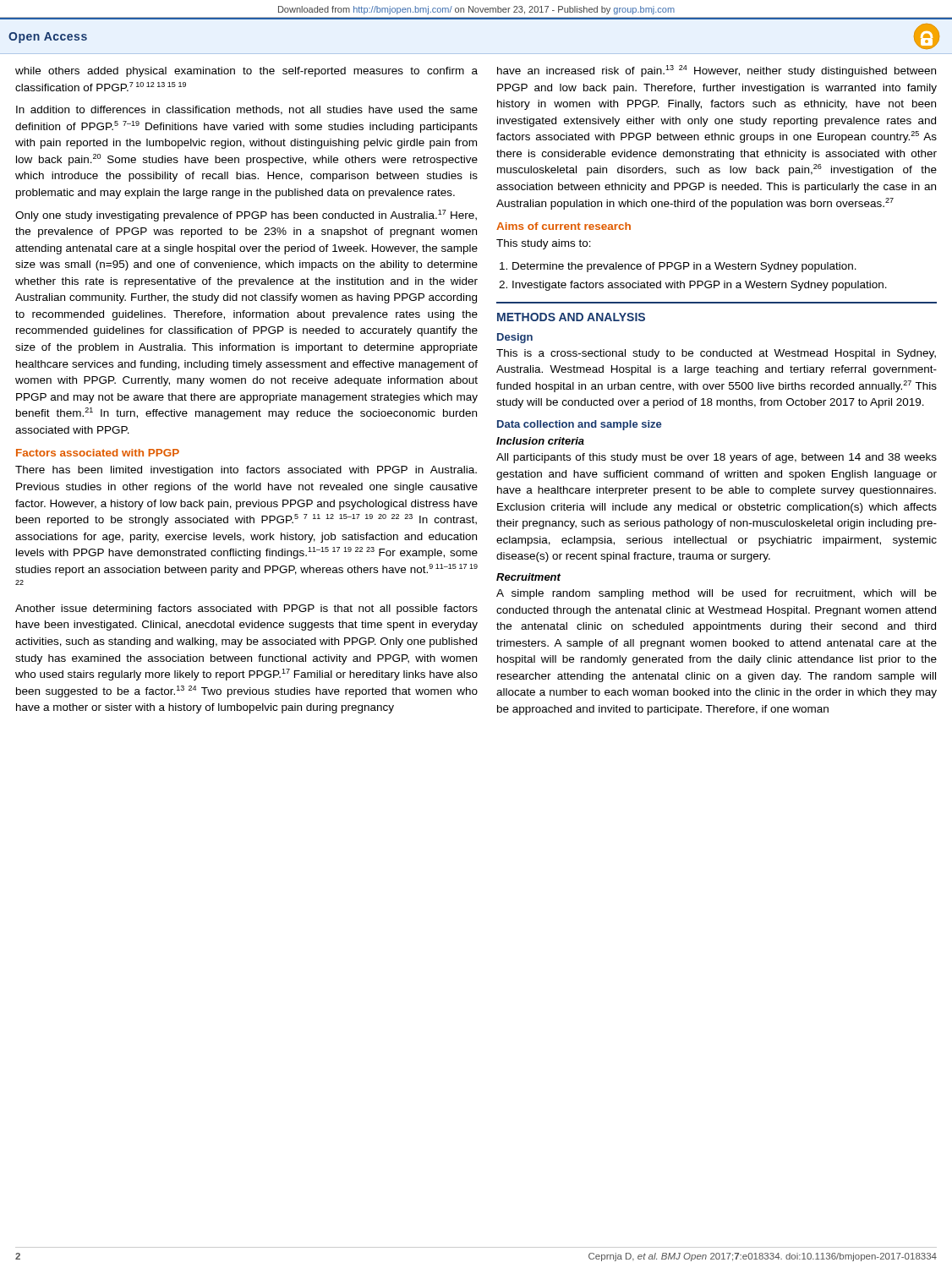
Task: Navigate to the block starting "while others added"
Action: pos(246,250)
